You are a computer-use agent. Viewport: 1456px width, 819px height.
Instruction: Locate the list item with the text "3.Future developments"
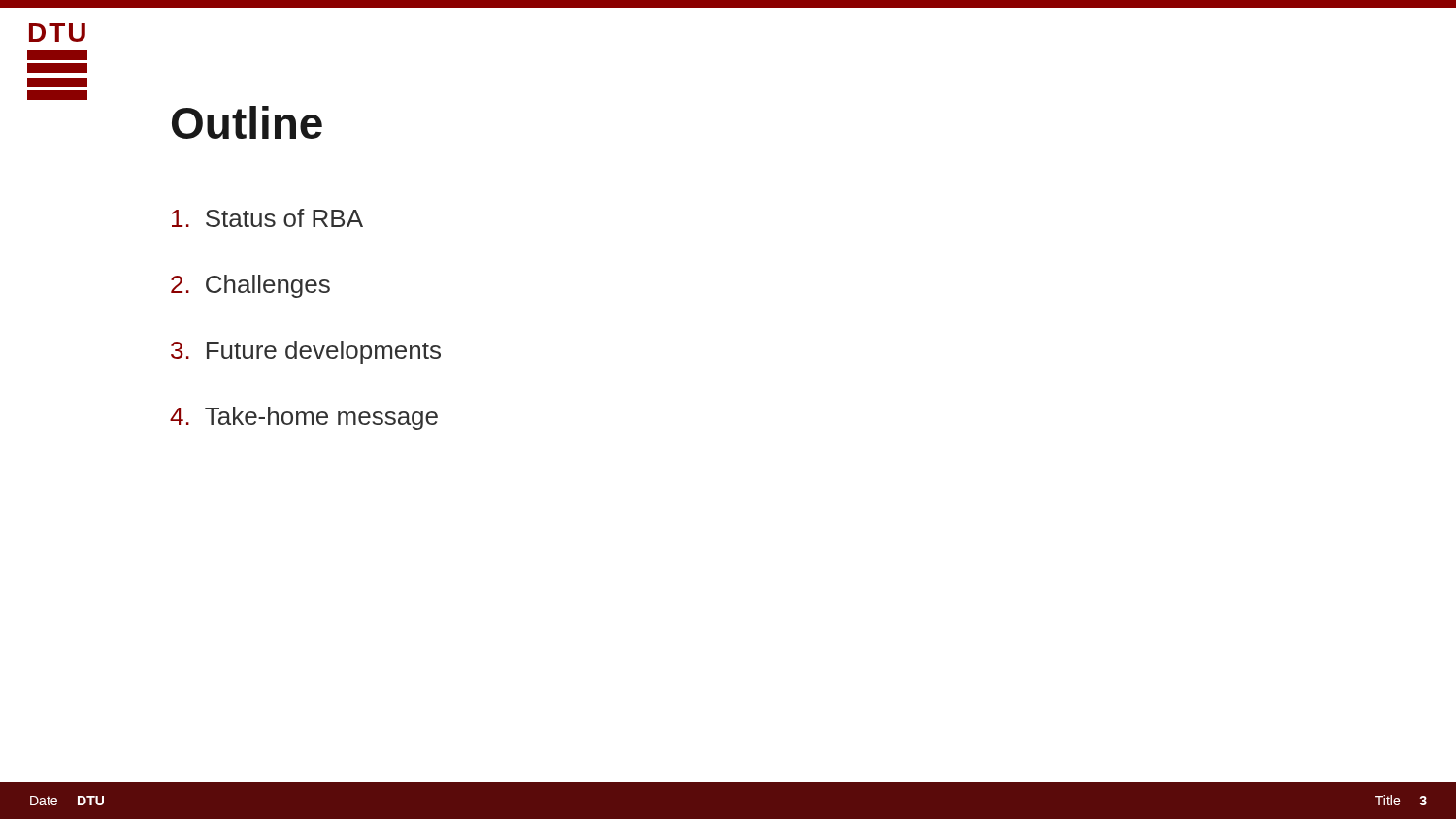pyautogui.click(x=306, y=351)
